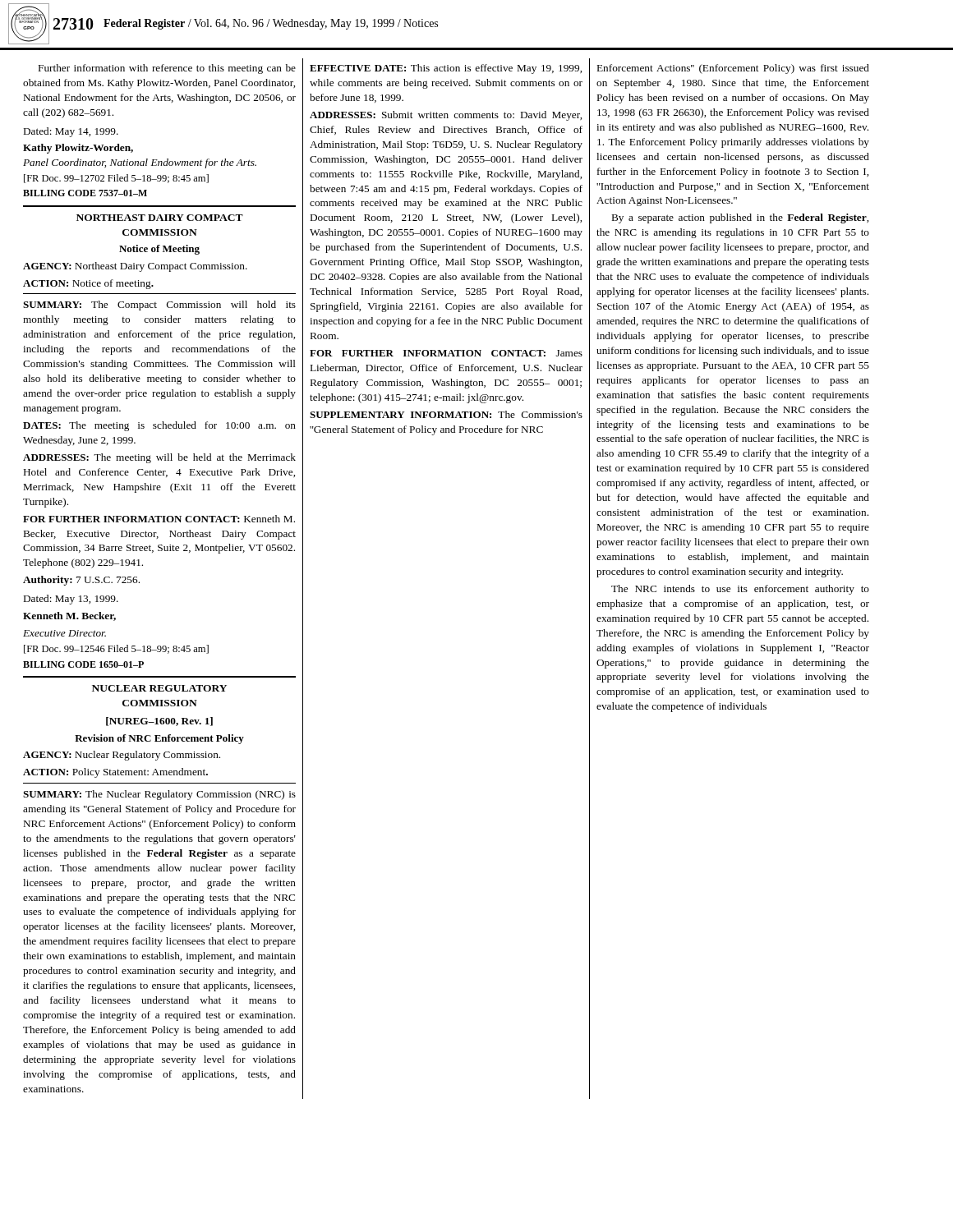Select the section header with the text "Revision of NRC Enforcement Policy"
The height and width of the screenshot is (1232, 953).
point(159,738)
